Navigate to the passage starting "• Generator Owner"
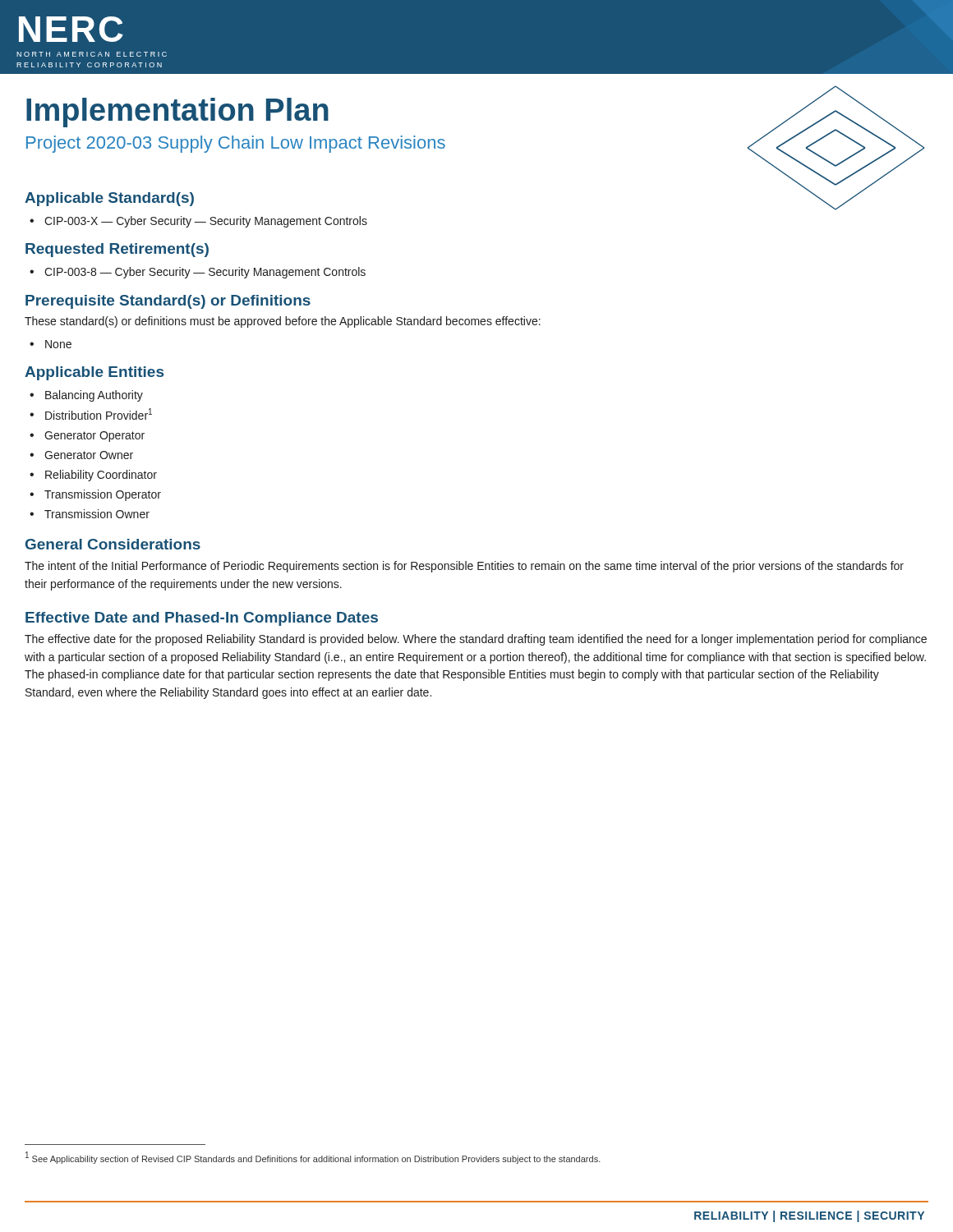 [x=81, y=455]
